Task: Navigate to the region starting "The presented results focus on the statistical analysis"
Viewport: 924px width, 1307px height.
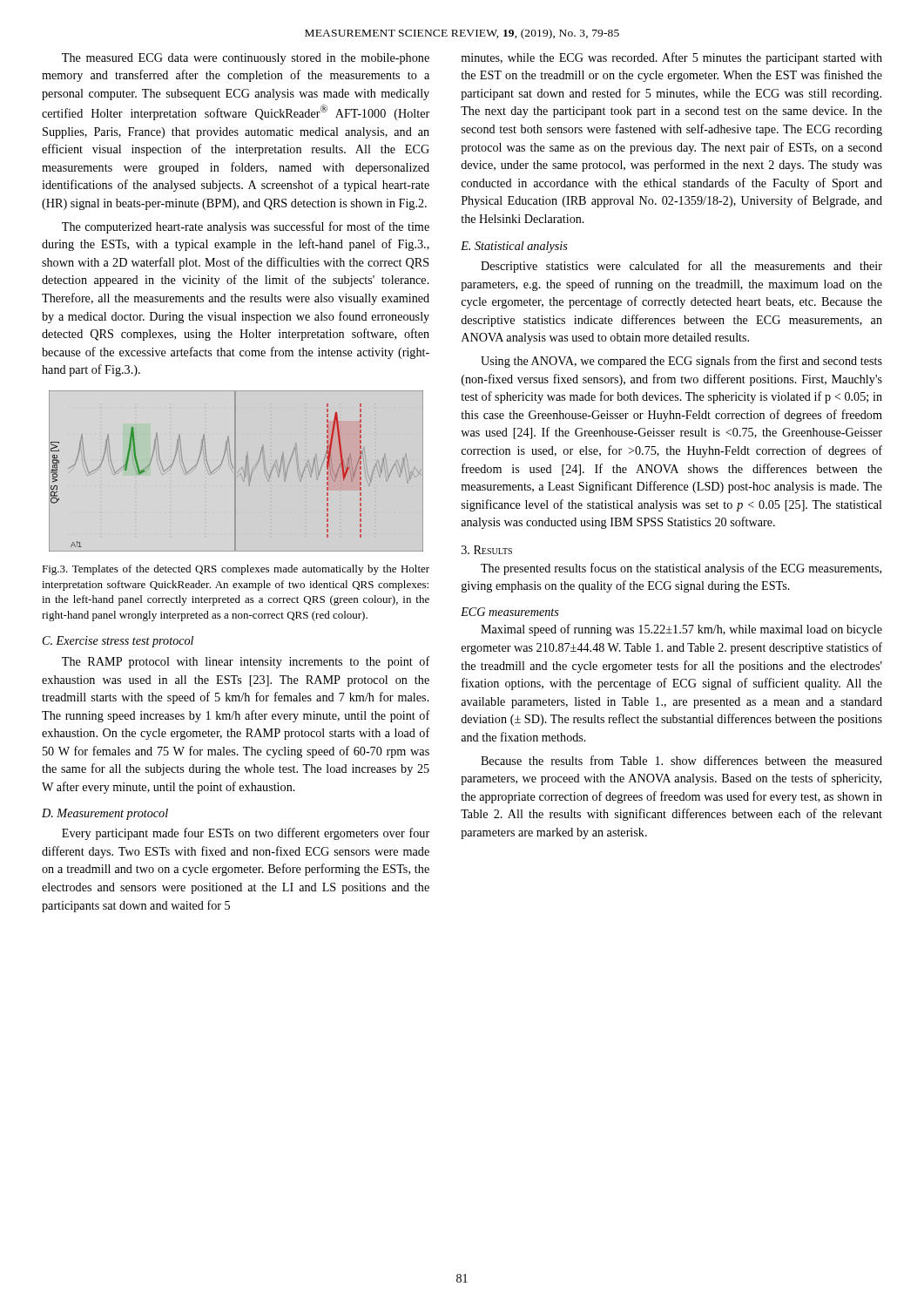Action: coord(672,577)
